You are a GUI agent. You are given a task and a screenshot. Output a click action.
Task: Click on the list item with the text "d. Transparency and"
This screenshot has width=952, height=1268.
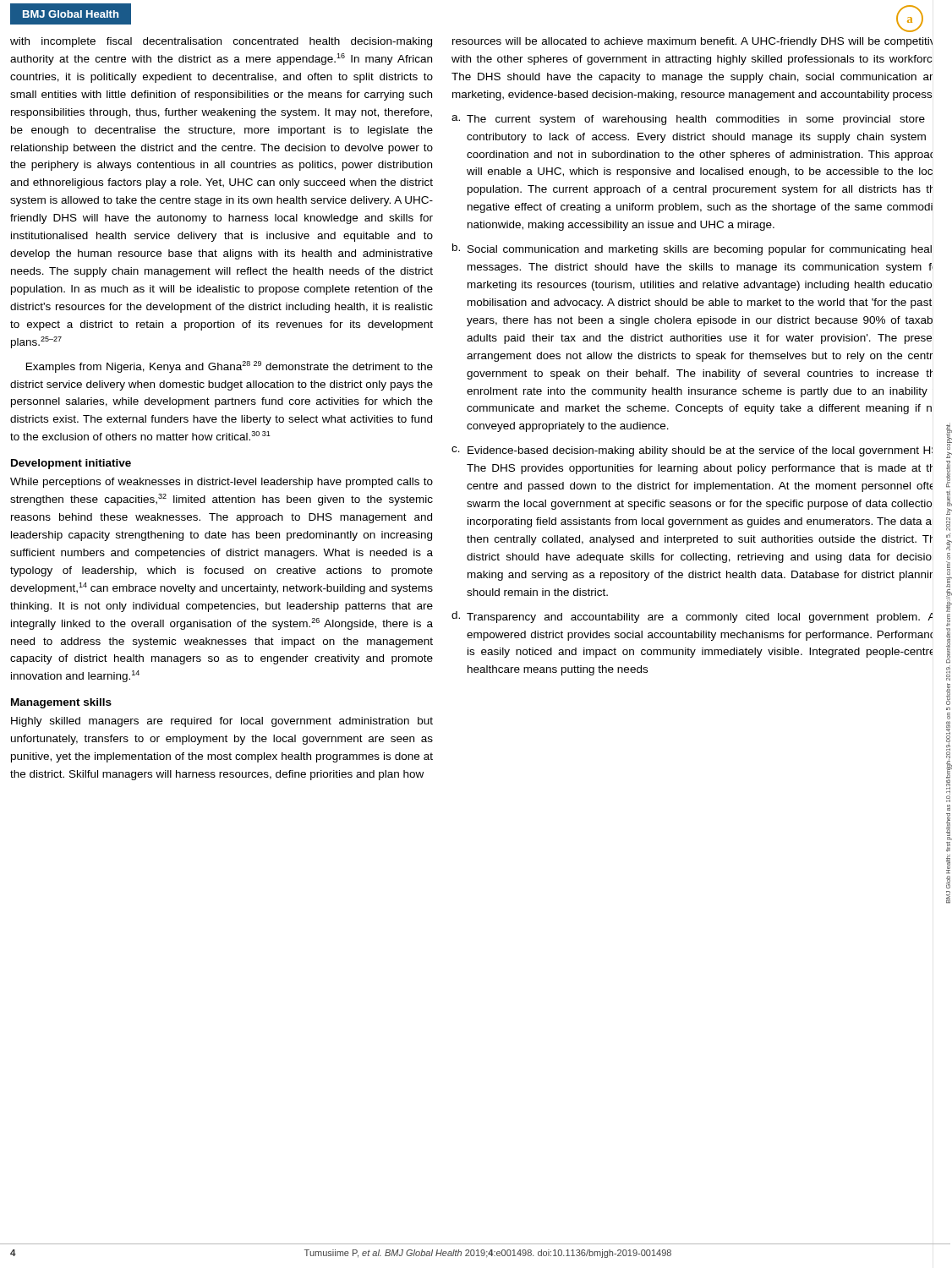(697, 644)
